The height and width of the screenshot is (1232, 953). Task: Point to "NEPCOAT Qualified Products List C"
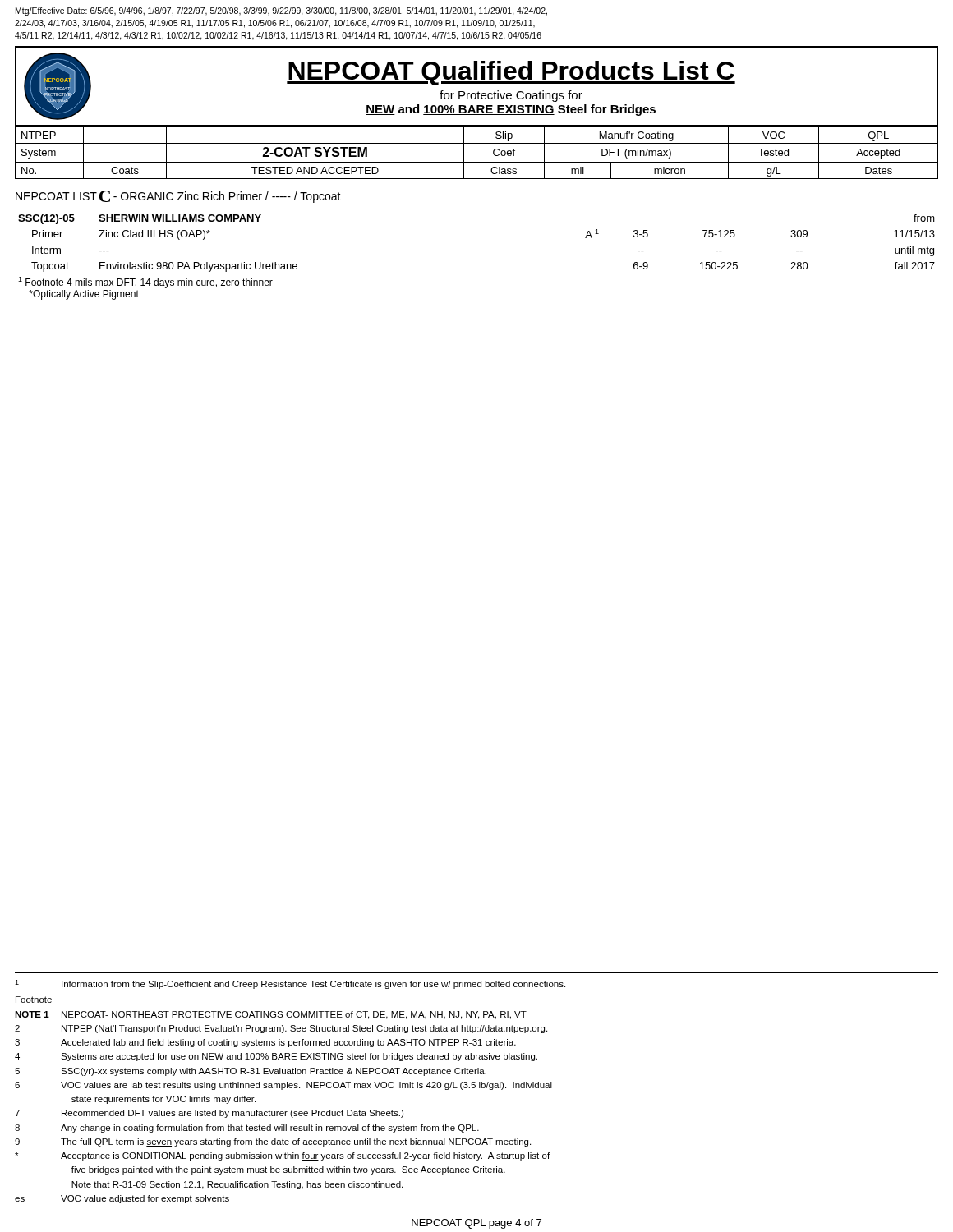tap(511, 71)
